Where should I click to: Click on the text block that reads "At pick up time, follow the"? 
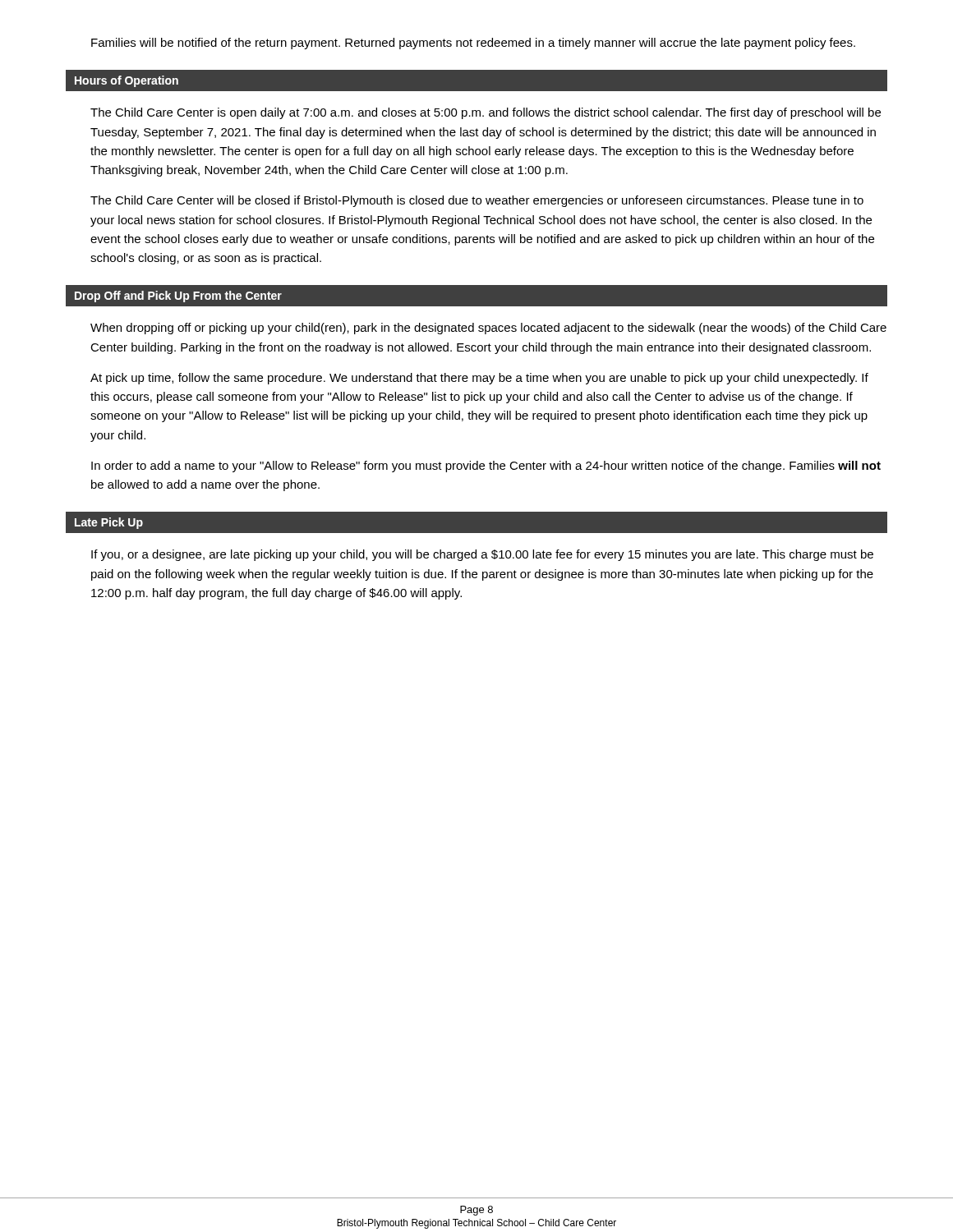click(479, 406)
